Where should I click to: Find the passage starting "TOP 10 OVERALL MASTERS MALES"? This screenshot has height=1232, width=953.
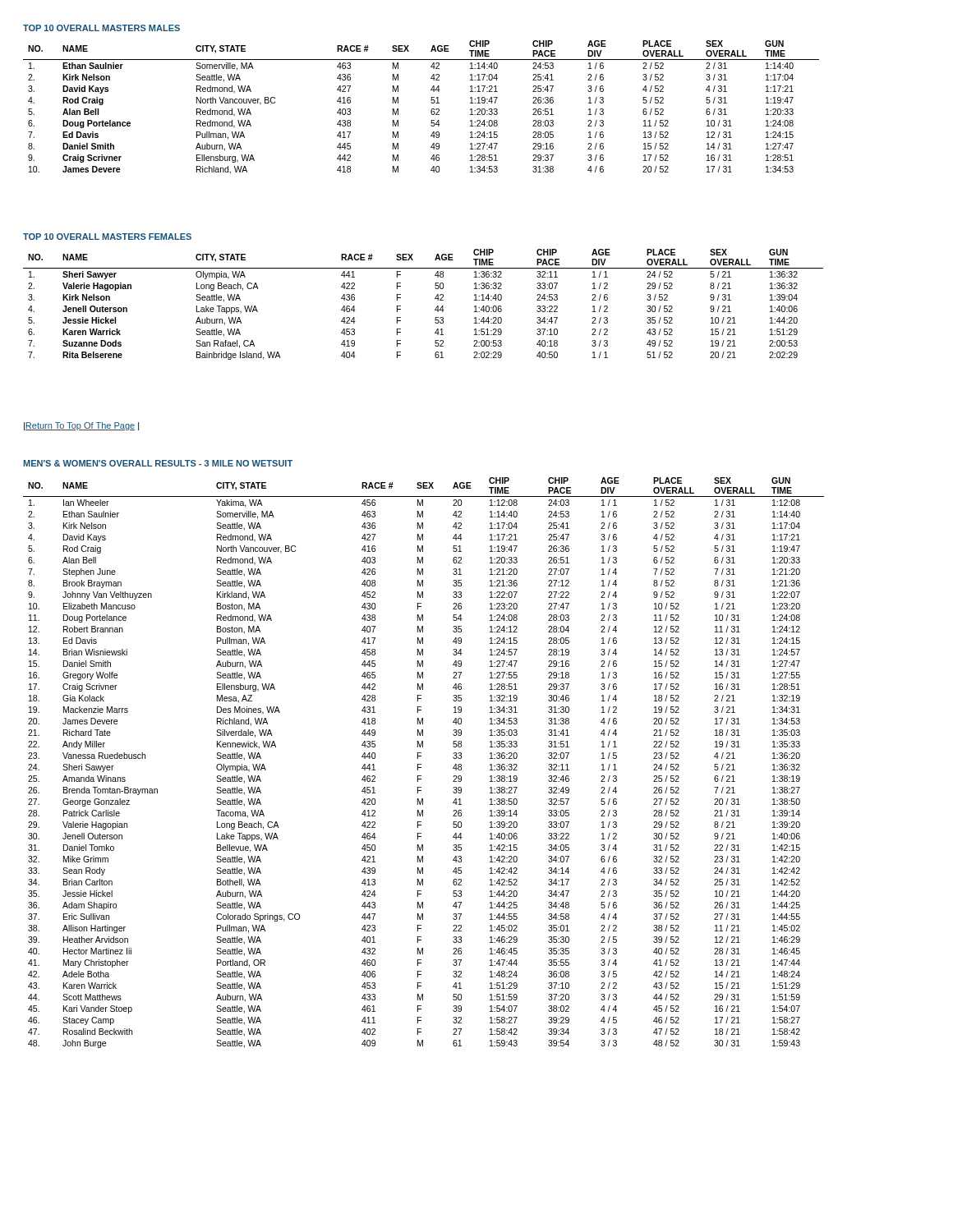click(x=102, y=28)
